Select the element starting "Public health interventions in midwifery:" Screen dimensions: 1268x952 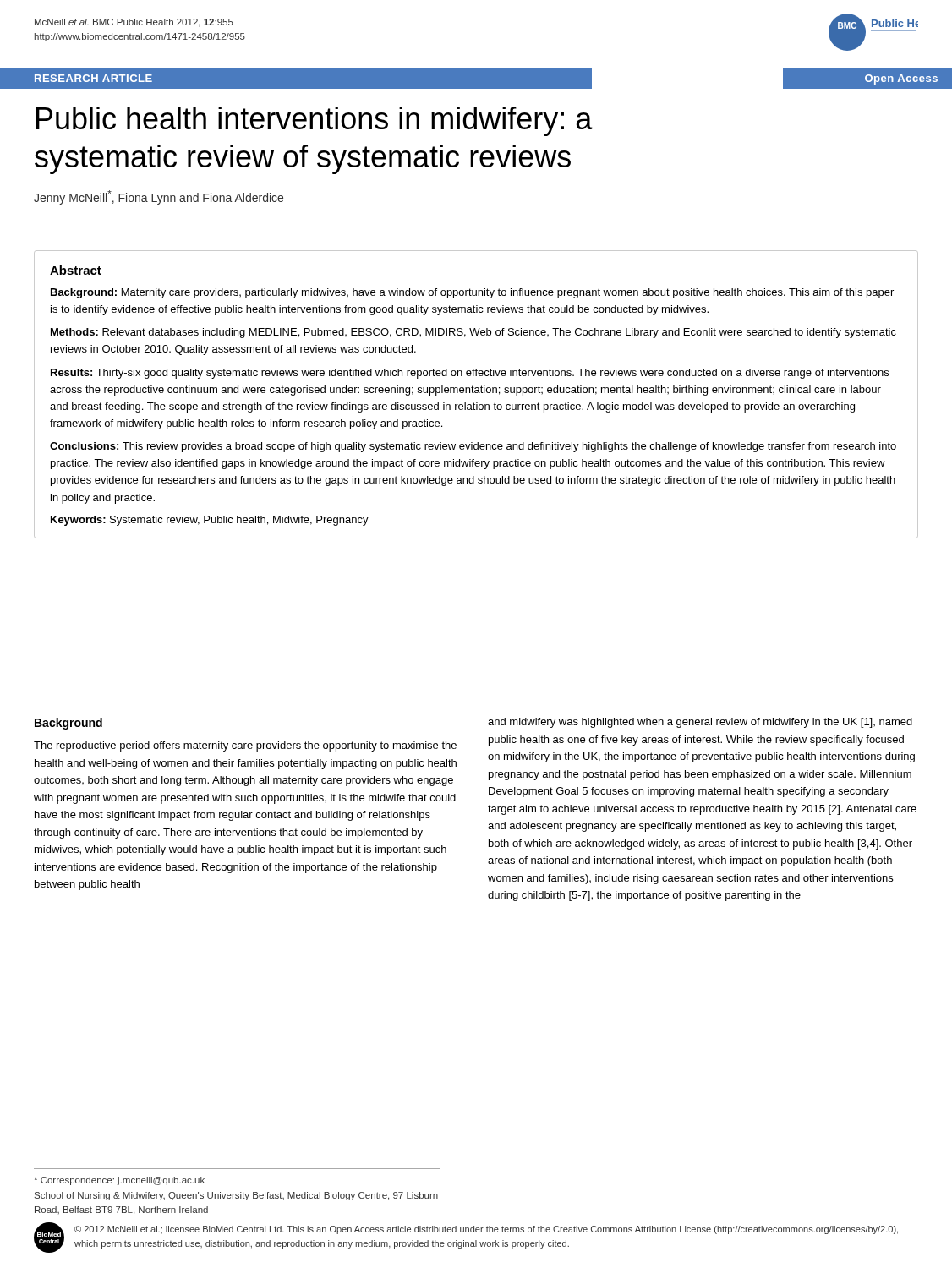[476, 152]
